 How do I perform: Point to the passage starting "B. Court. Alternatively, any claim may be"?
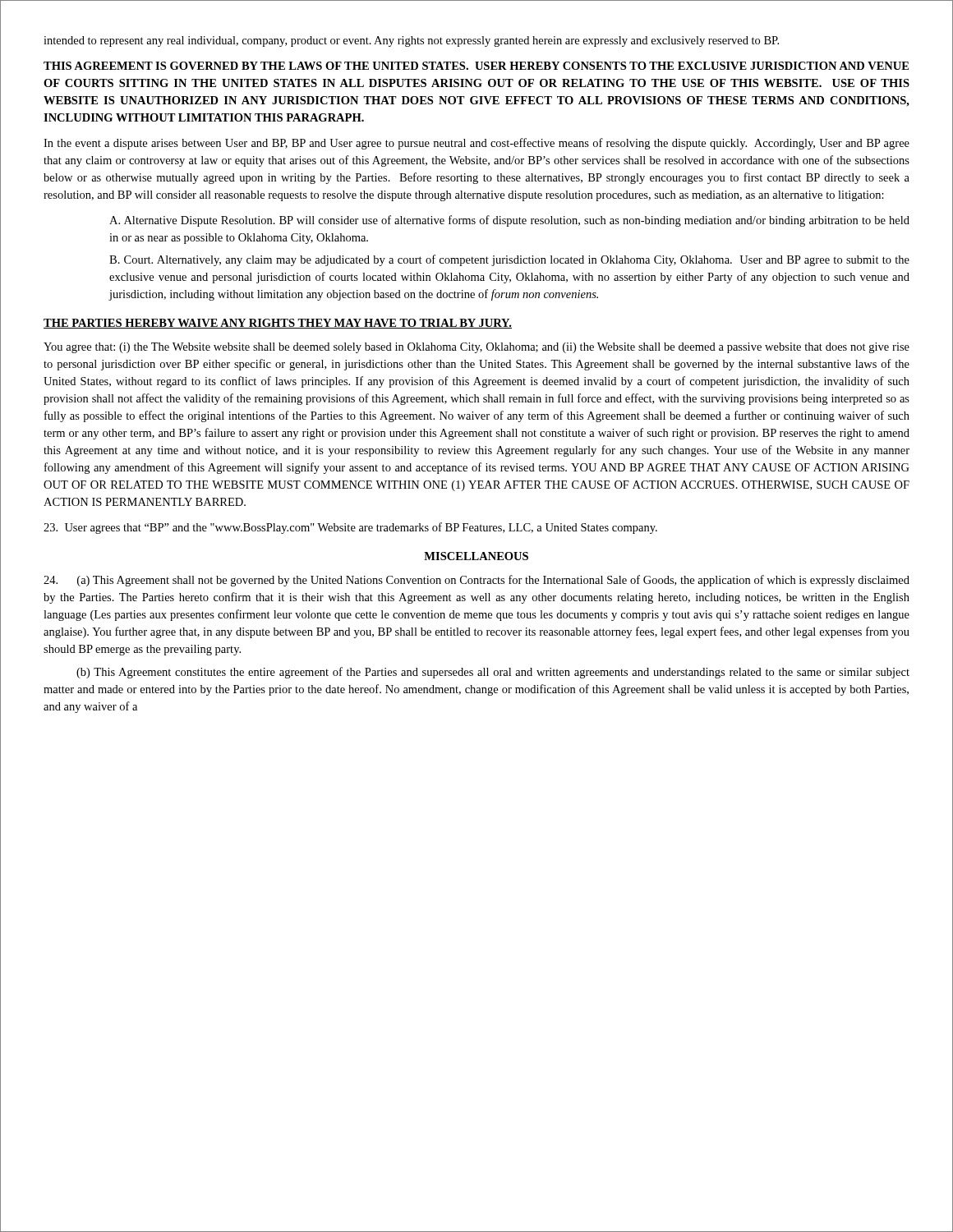(x=509, y=277)
